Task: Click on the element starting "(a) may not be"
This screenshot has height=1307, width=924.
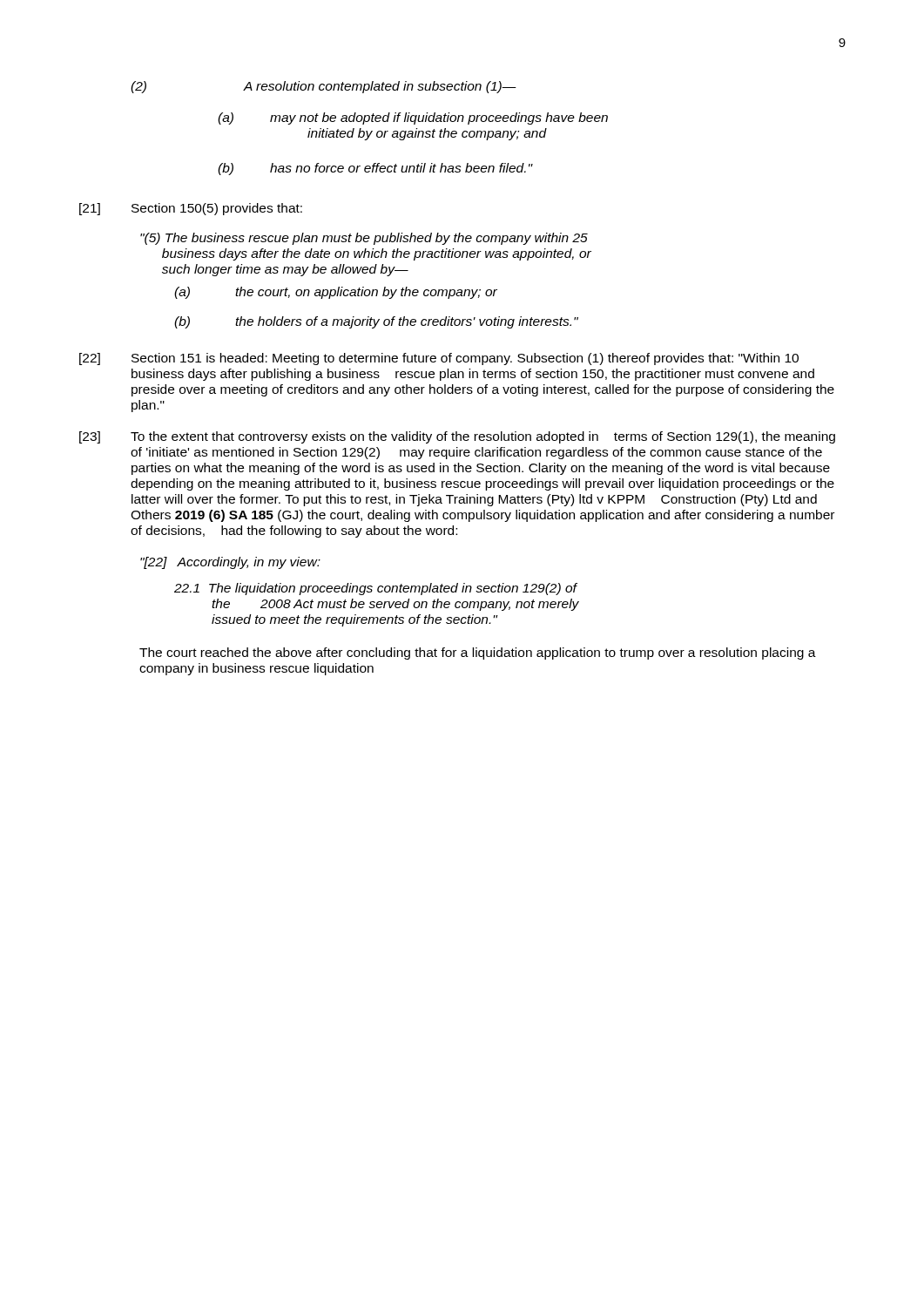Action: point(532,125)
